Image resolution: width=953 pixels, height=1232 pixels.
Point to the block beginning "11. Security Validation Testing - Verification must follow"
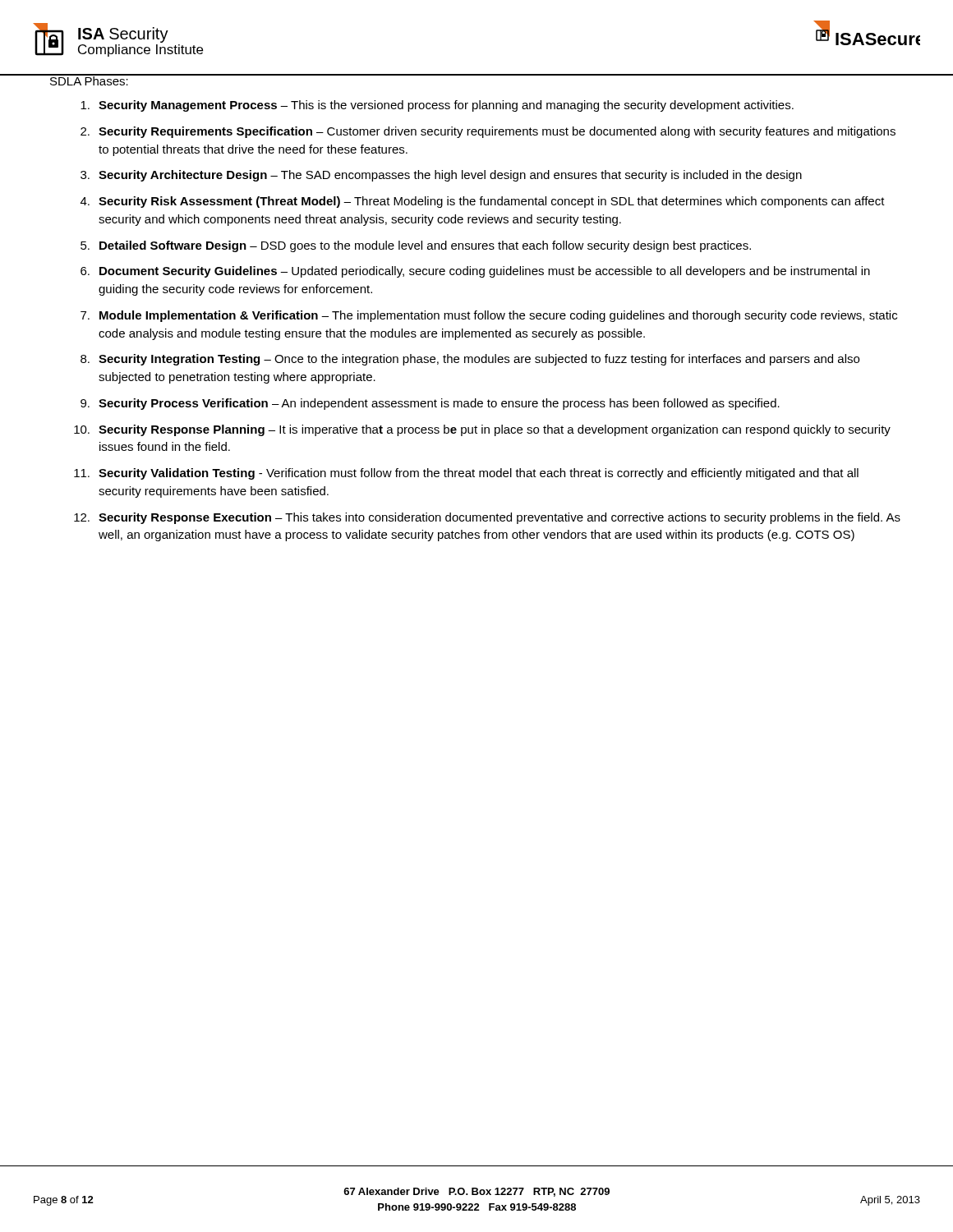[x=476, y=482]
